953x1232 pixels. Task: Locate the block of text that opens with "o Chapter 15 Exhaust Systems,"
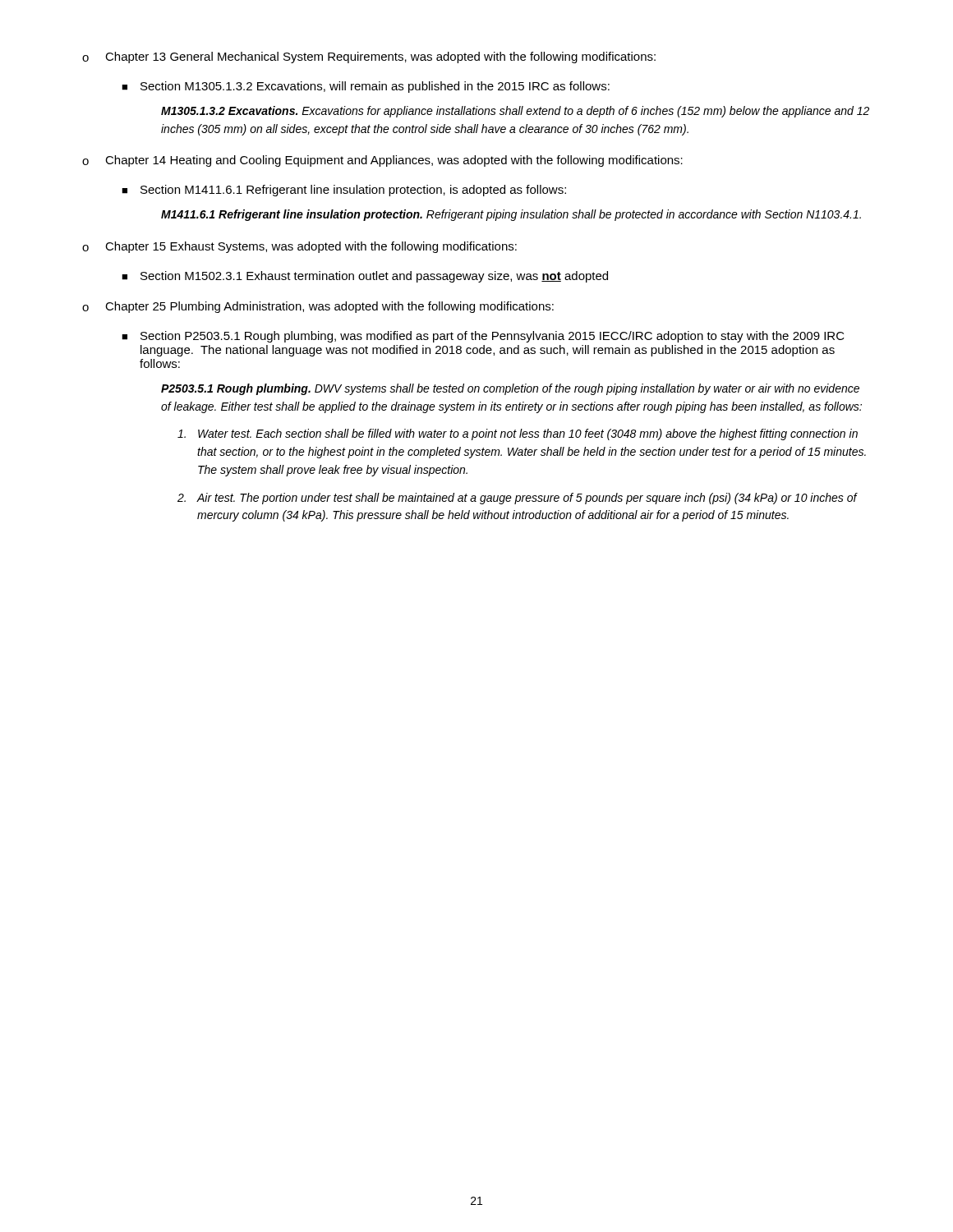coord(476,246)
